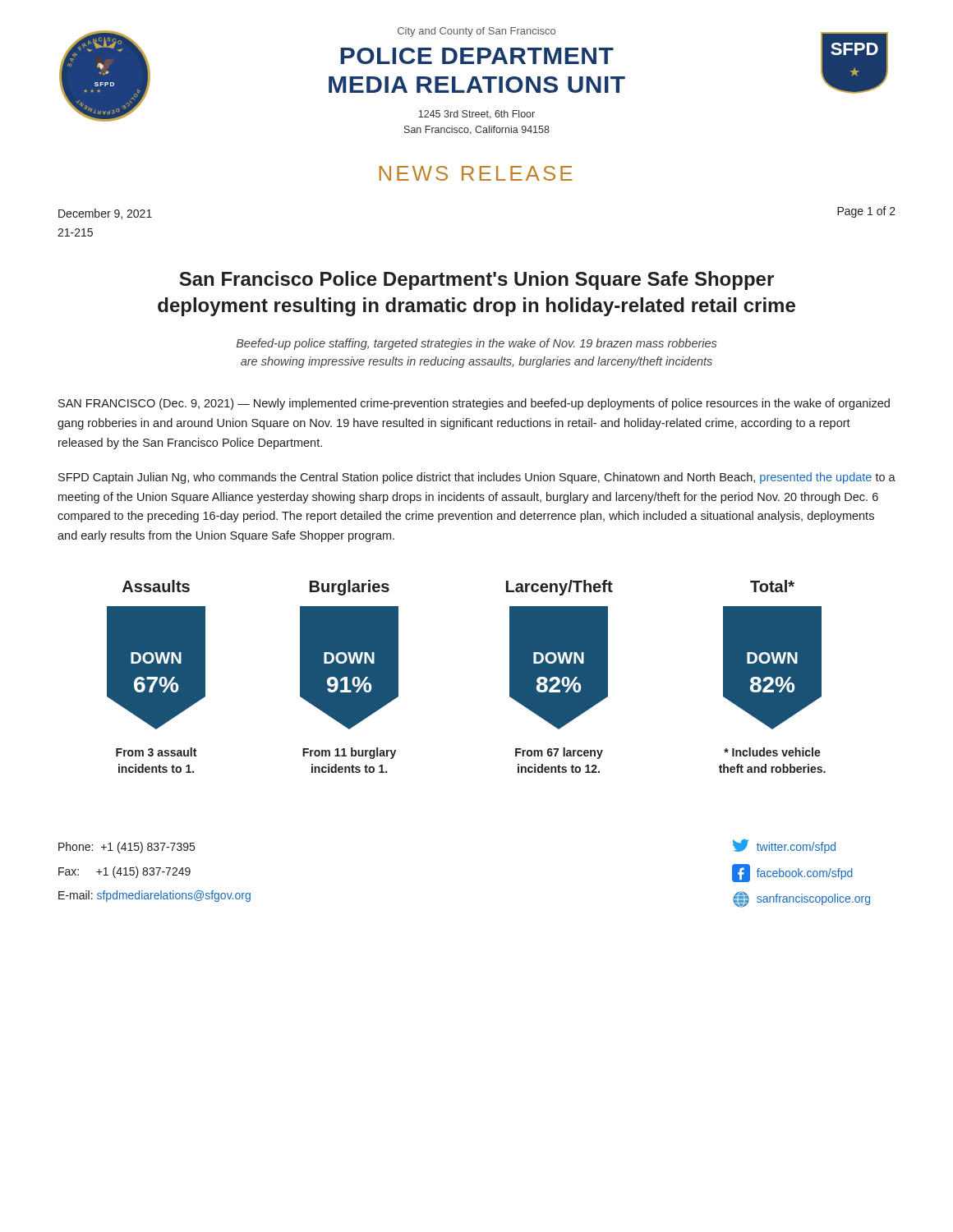Click on the title with the text "NEWS RELEASE"
The image size is (953, 1232).
pos(476,173)
